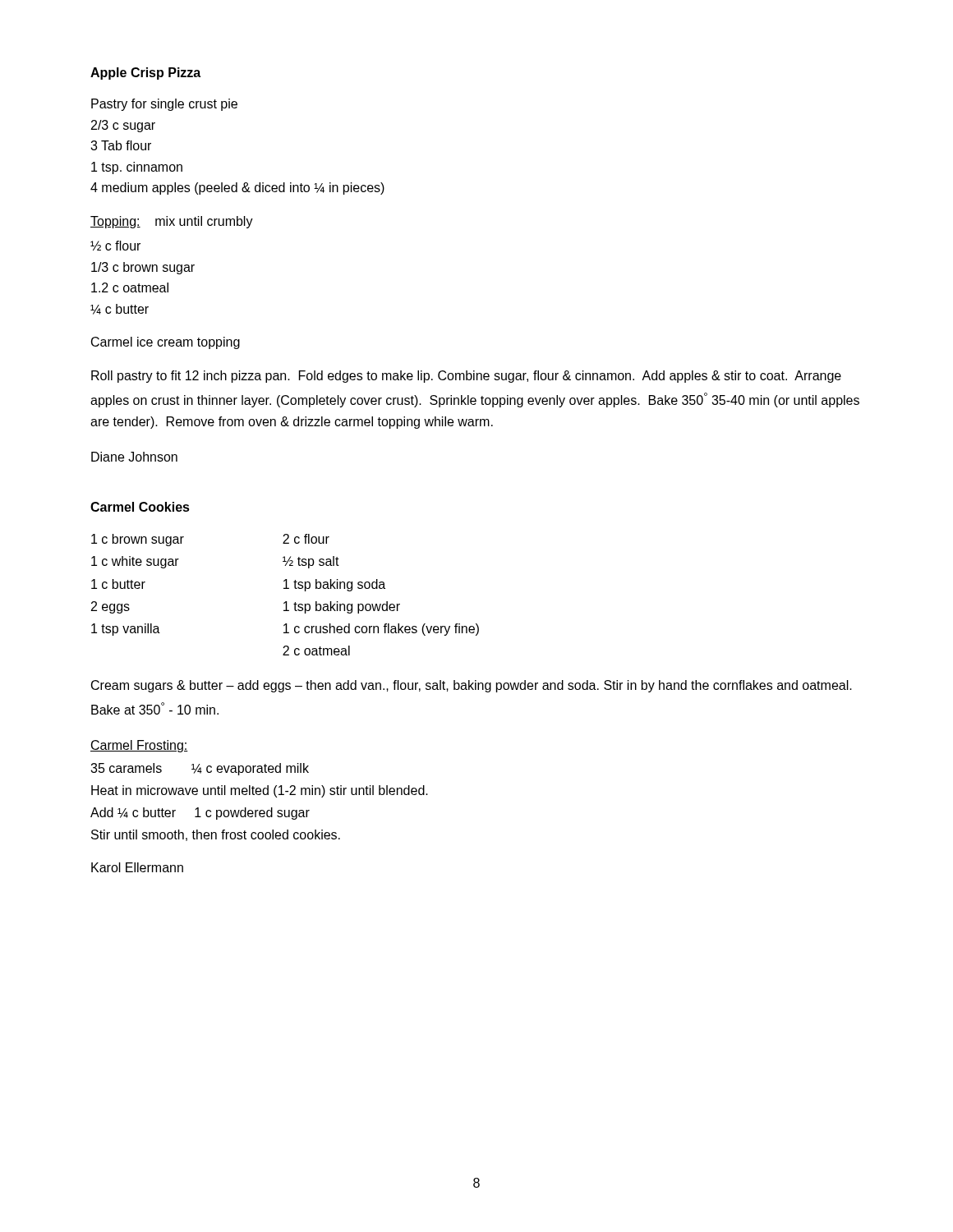This screenshot has height=1232, width=953.
Task: Click on the list item that says "1/3 c brown sugar"
Action: click(x=143, y=267)
